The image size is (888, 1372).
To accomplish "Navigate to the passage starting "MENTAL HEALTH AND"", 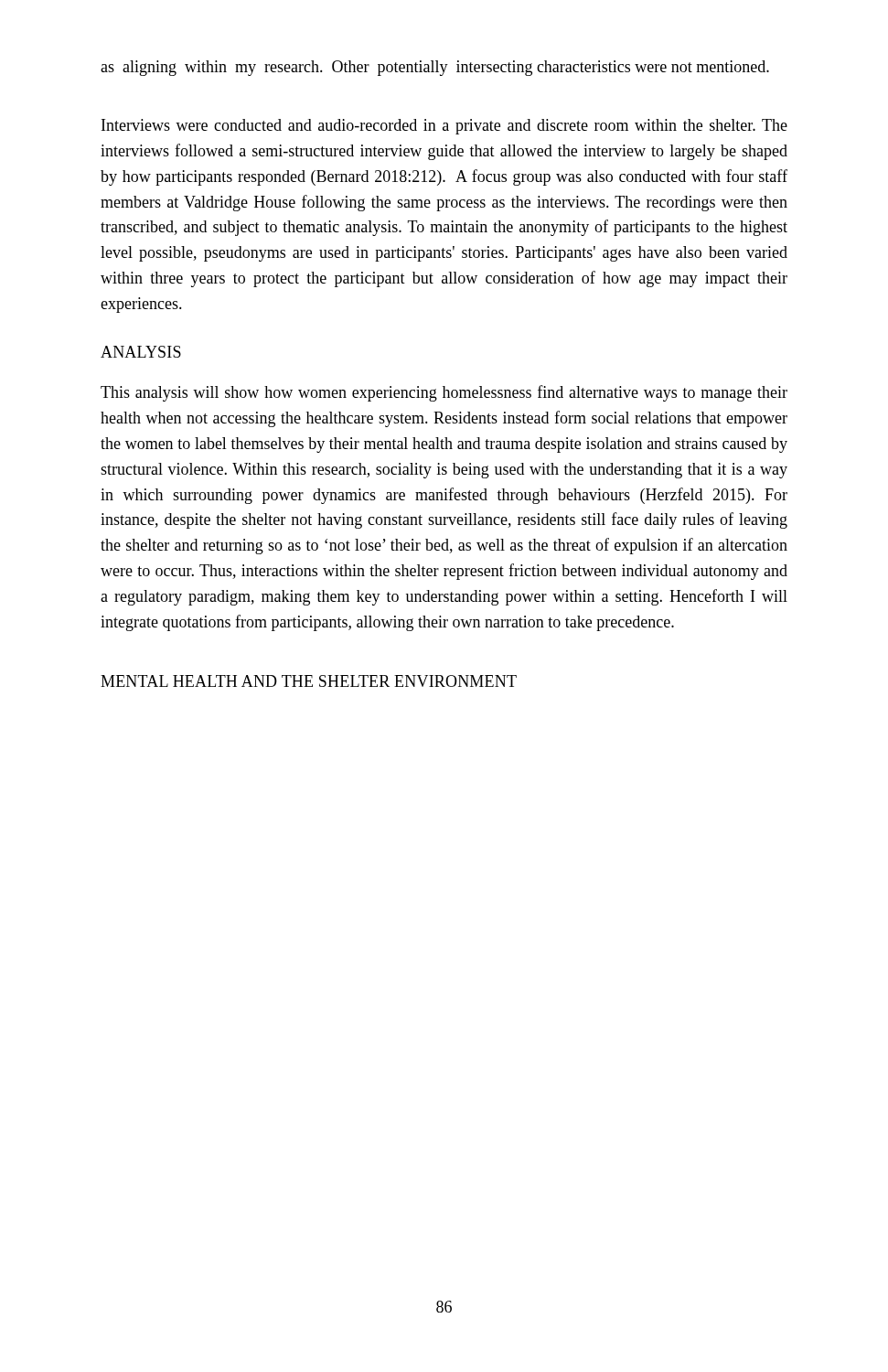I will click(x=444, y=682).
